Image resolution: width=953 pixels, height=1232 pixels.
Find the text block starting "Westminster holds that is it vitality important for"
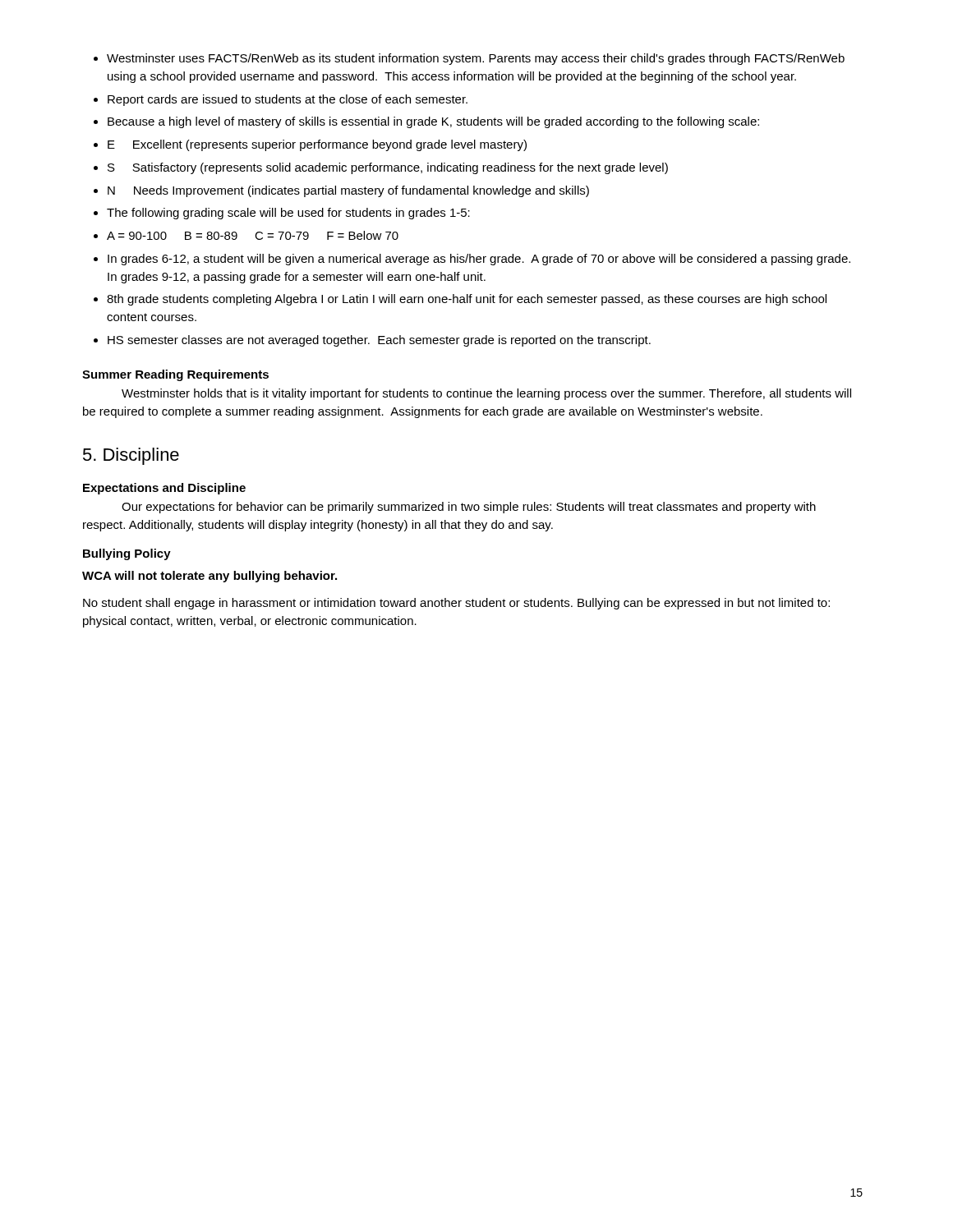[467, 402]
